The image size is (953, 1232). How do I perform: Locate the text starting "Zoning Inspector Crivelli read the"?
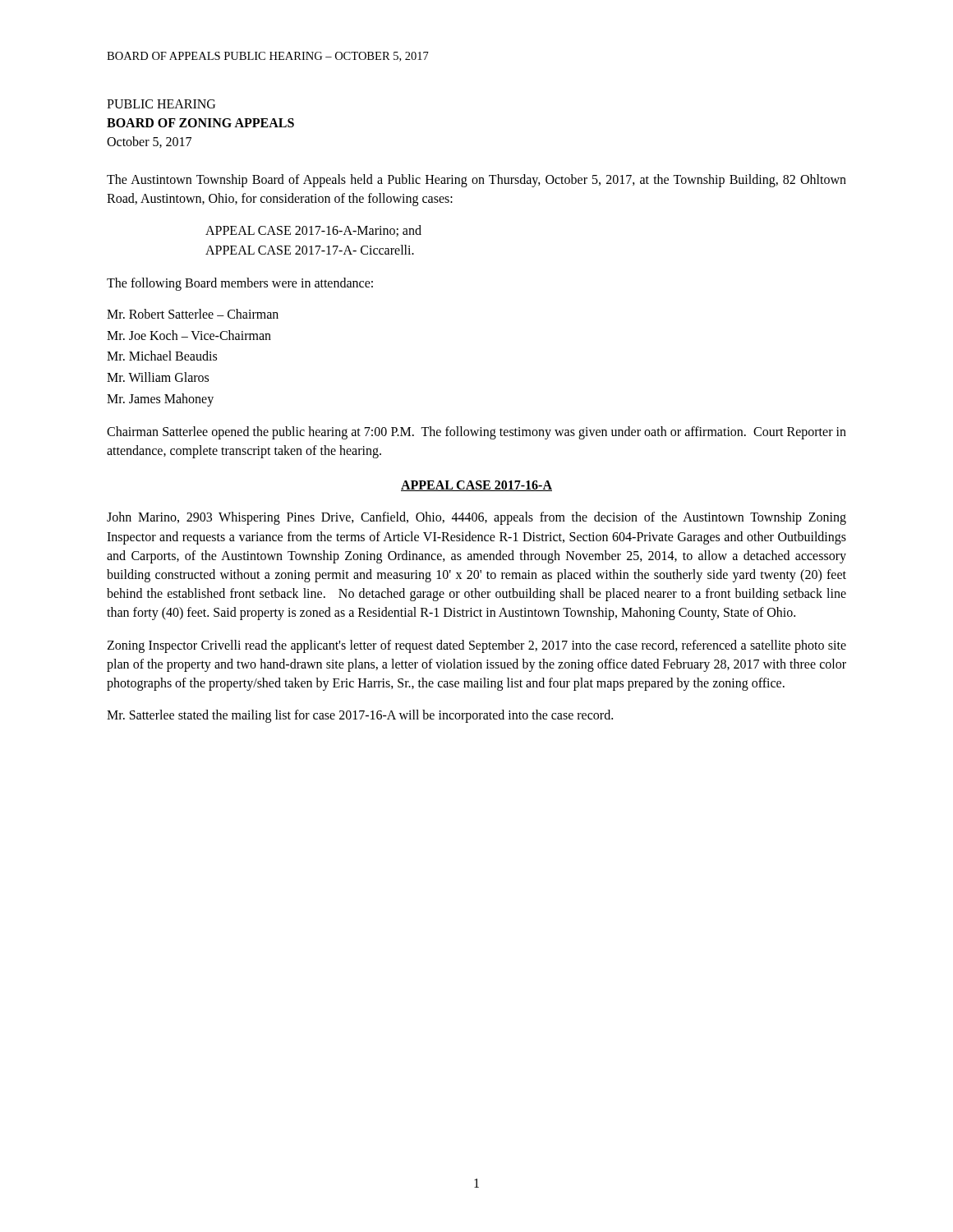pos(476,664)
